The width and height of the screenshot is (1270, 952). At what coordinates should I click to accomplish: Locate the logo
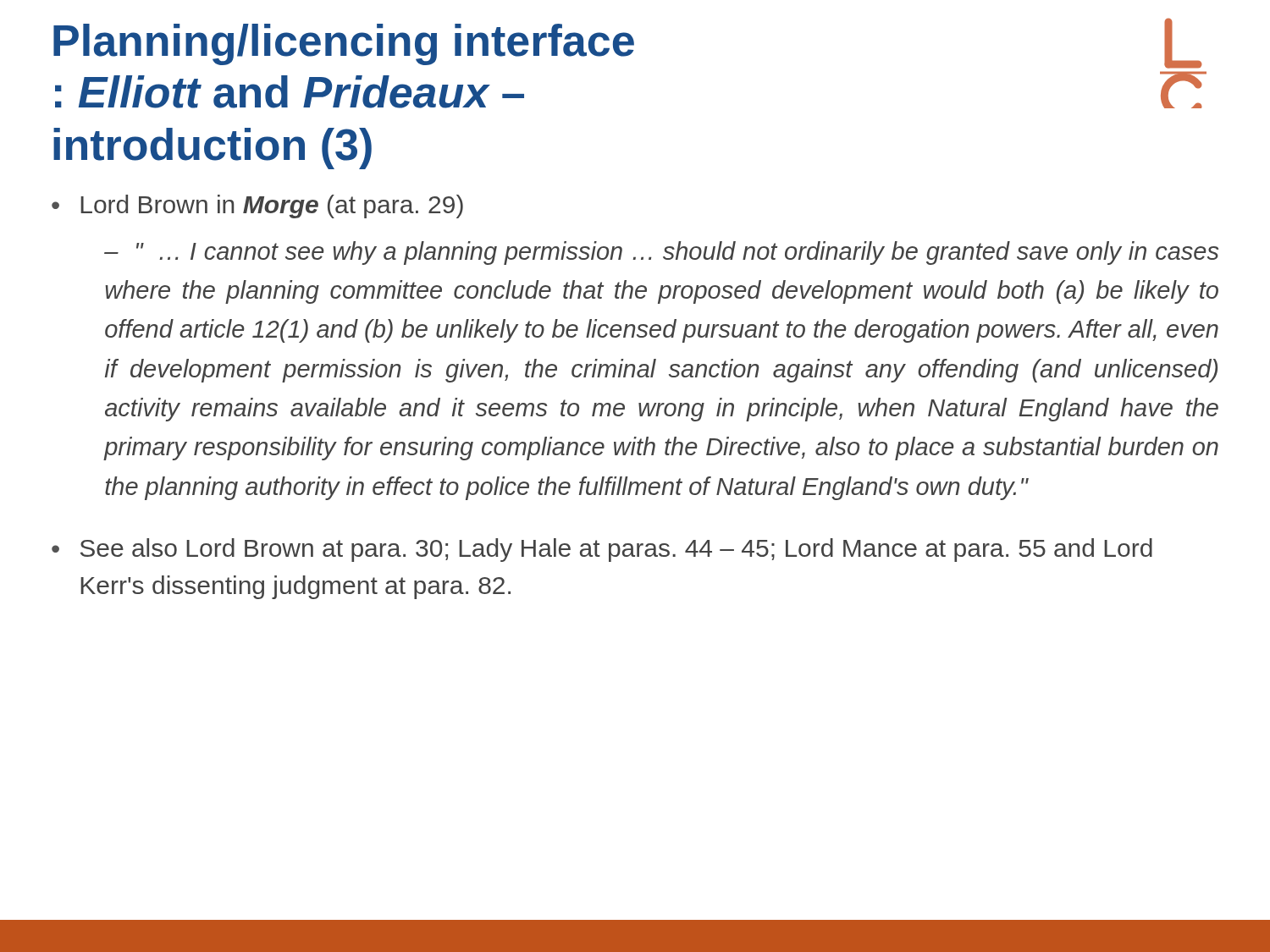pos(1185,62)
